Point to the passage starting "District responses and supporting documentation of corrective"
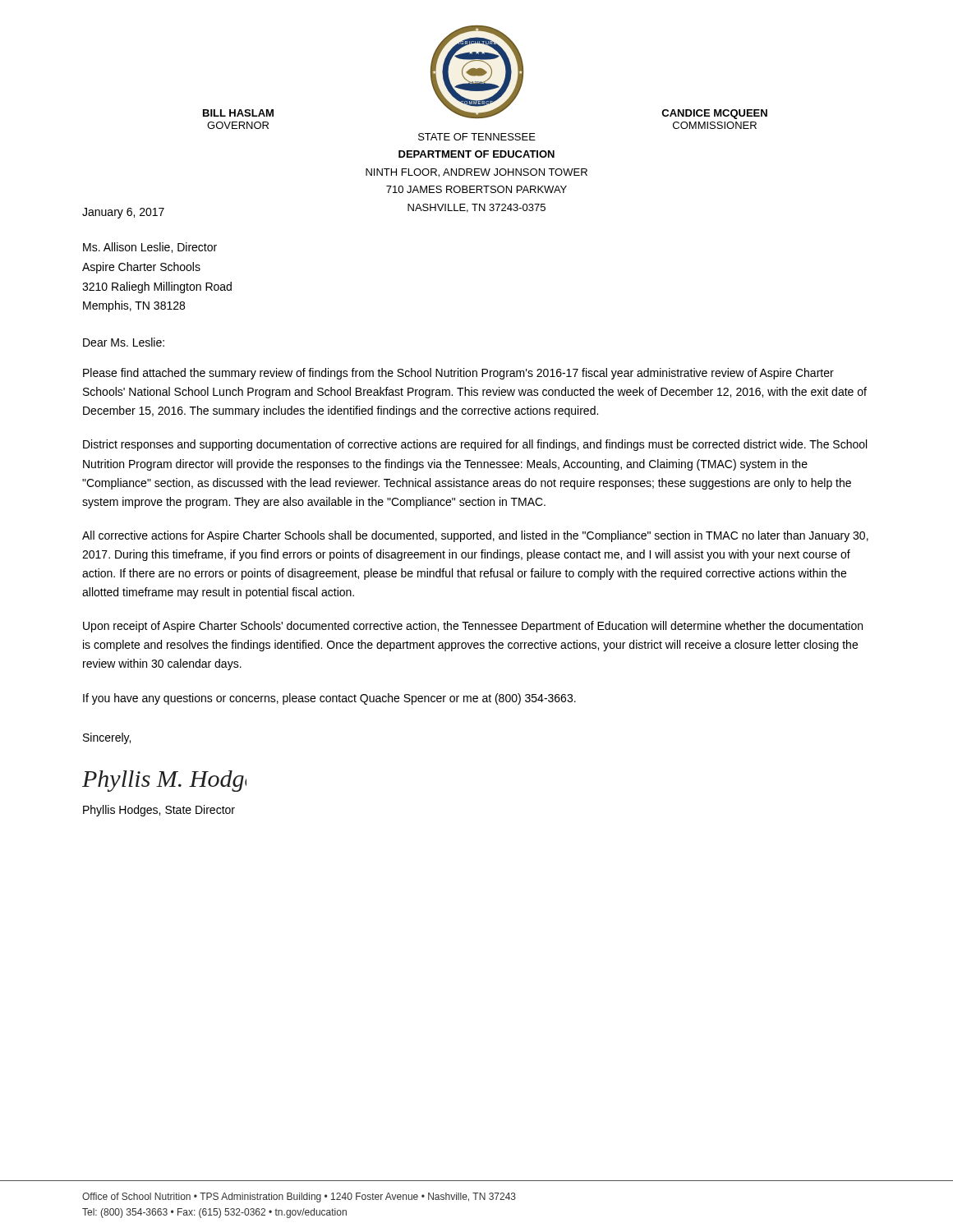Image resolution: width=953 pixels, height=1232 pixels. tap(475, 473)
